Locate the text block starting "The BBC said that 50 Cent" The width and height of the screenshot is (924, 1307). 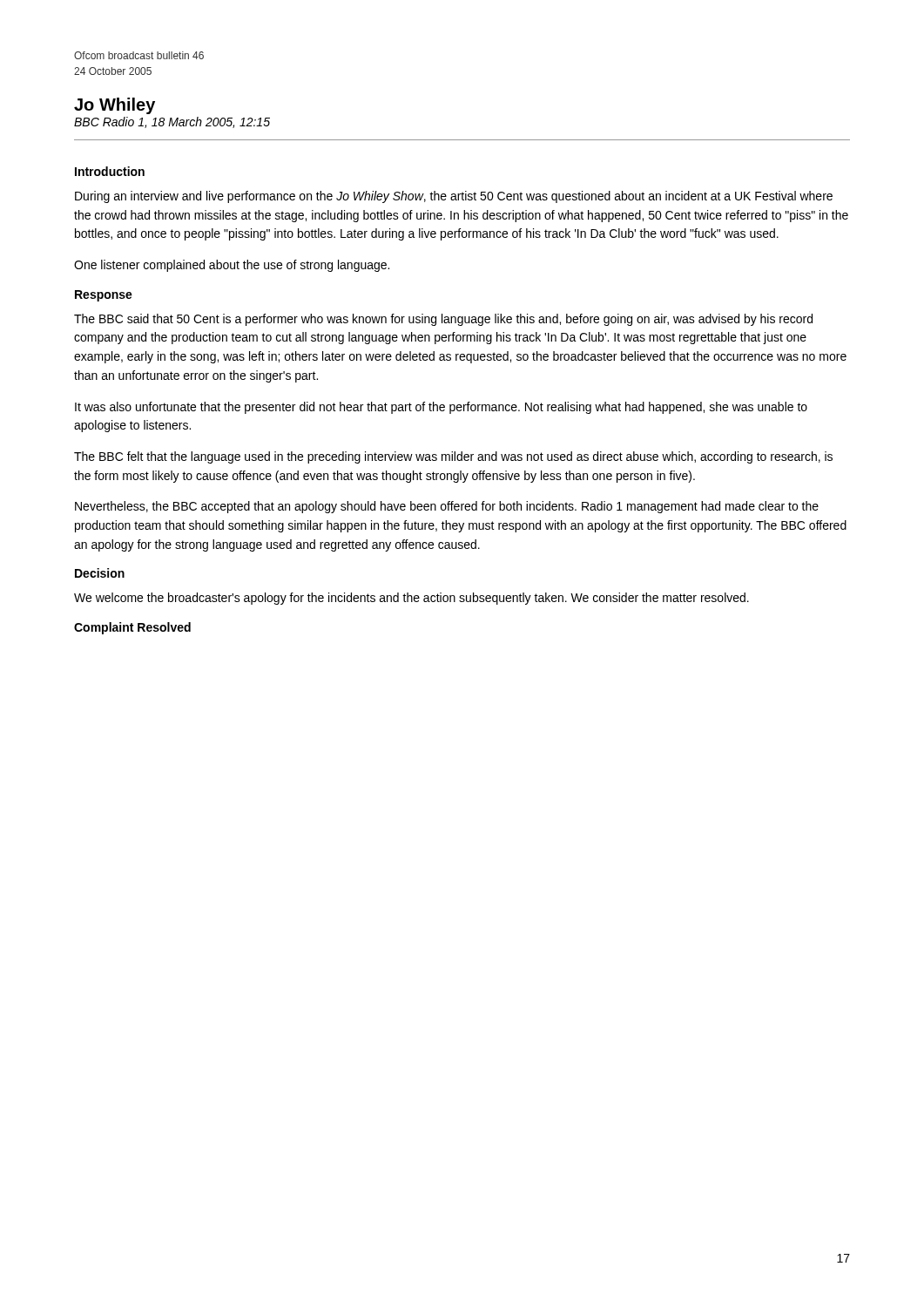pyautogui.click(x=460, y=347)
